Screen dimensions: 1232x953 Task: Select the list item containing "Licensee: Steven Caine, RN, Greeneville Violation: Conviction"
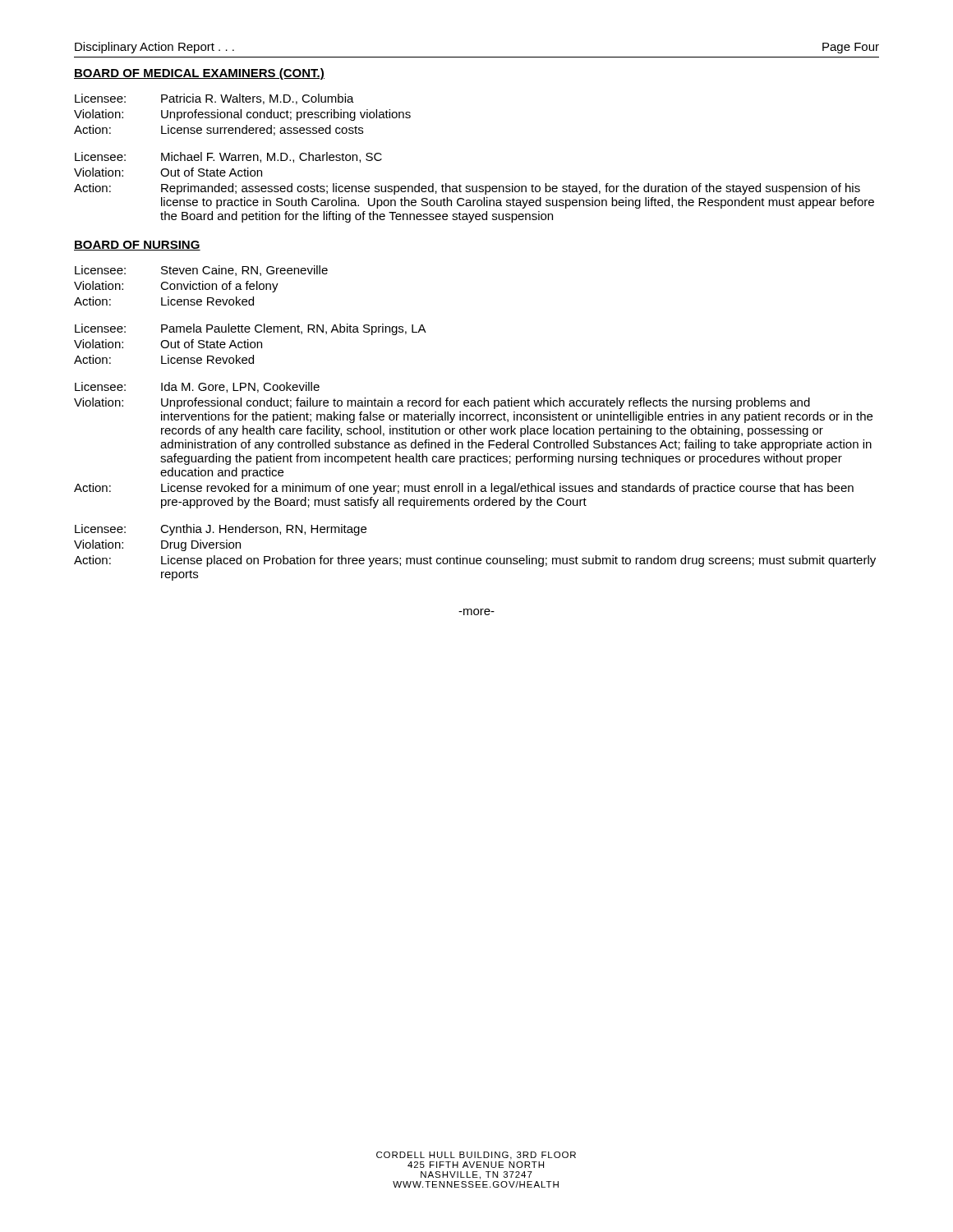[201, 271]
